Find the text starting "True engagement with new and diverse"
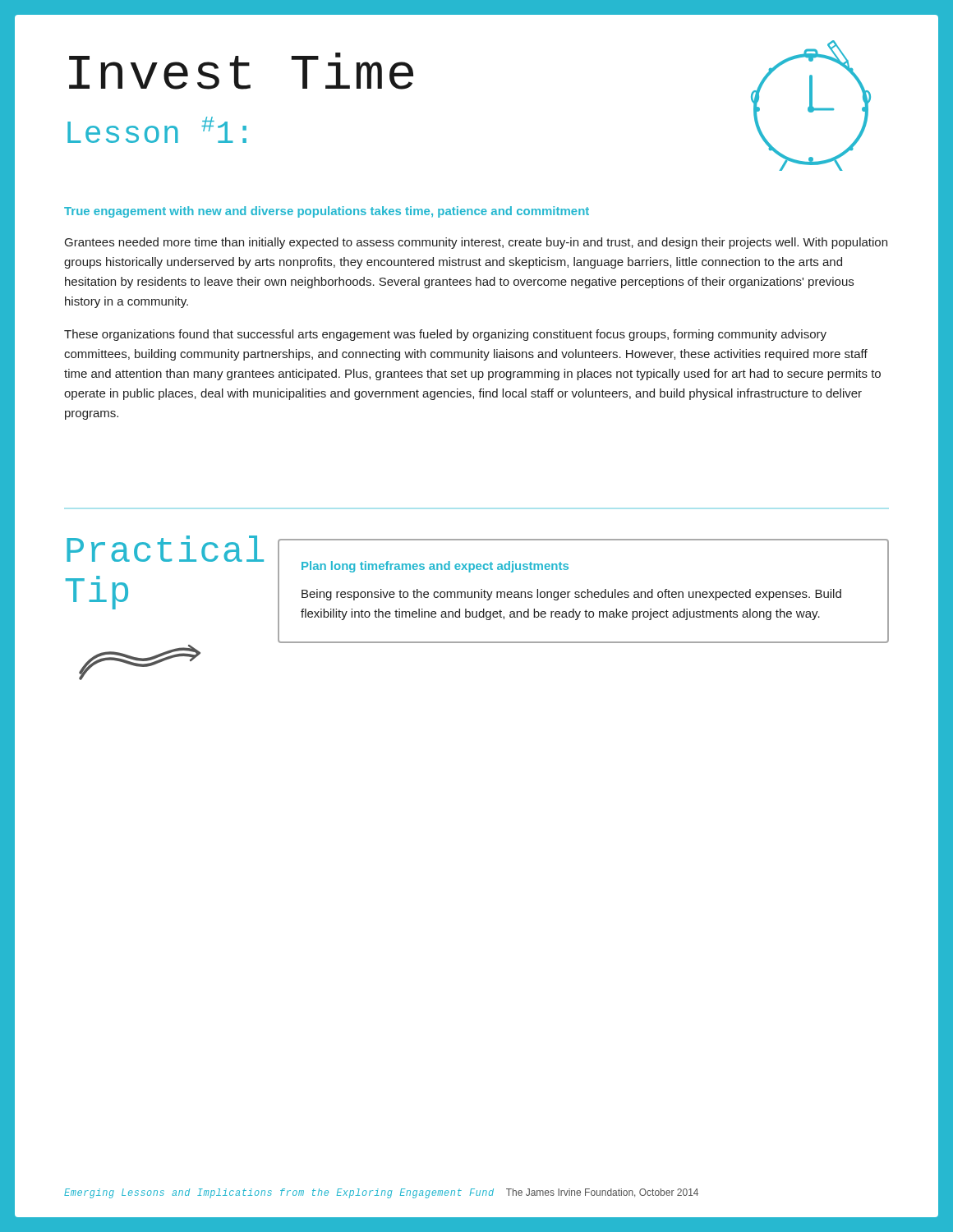The width and height of the screenshot is (953, 1232). 327,211
